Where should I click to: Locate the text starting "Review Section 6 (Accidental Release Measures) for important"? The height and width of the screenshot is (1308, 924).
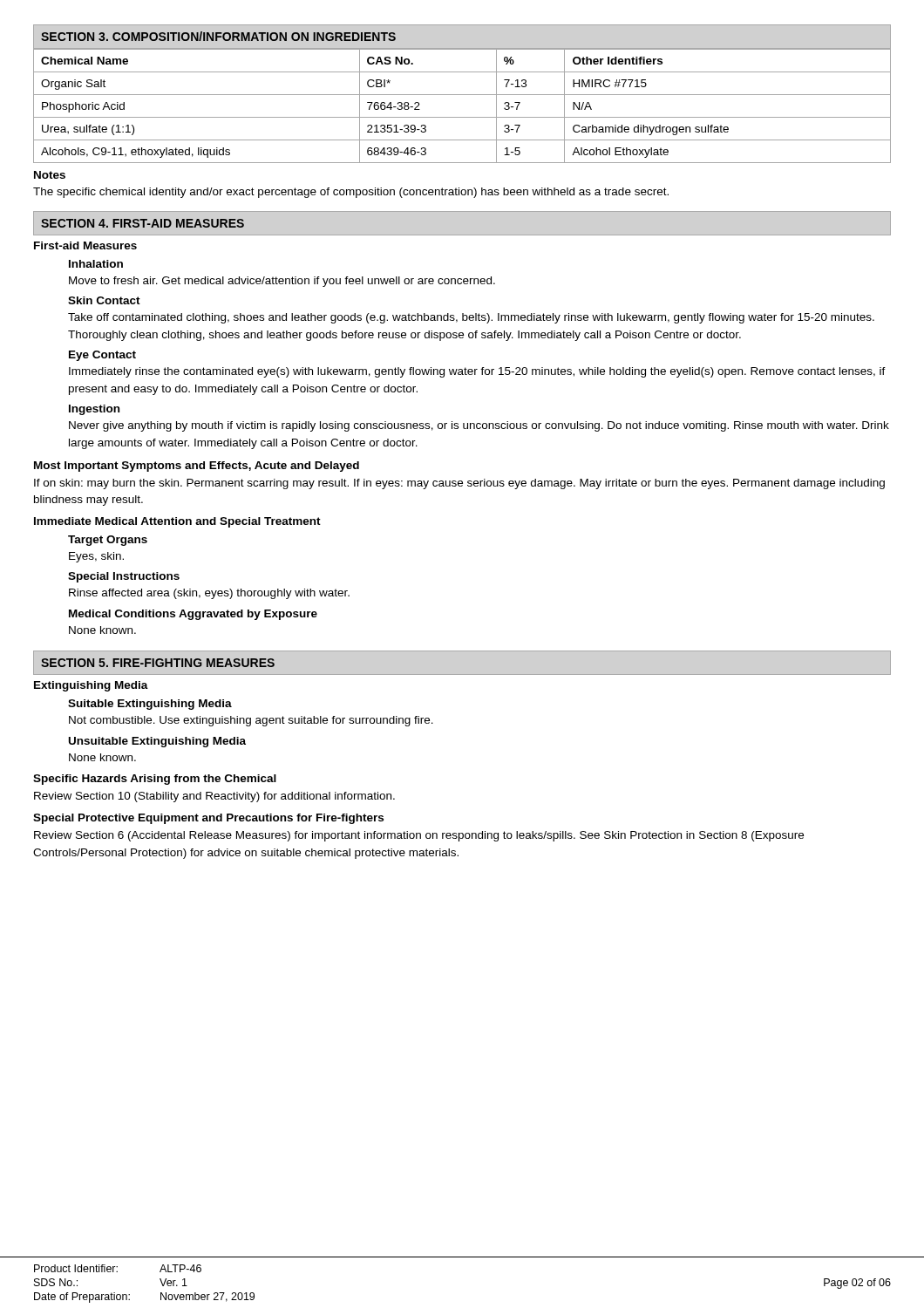[419, 843]
